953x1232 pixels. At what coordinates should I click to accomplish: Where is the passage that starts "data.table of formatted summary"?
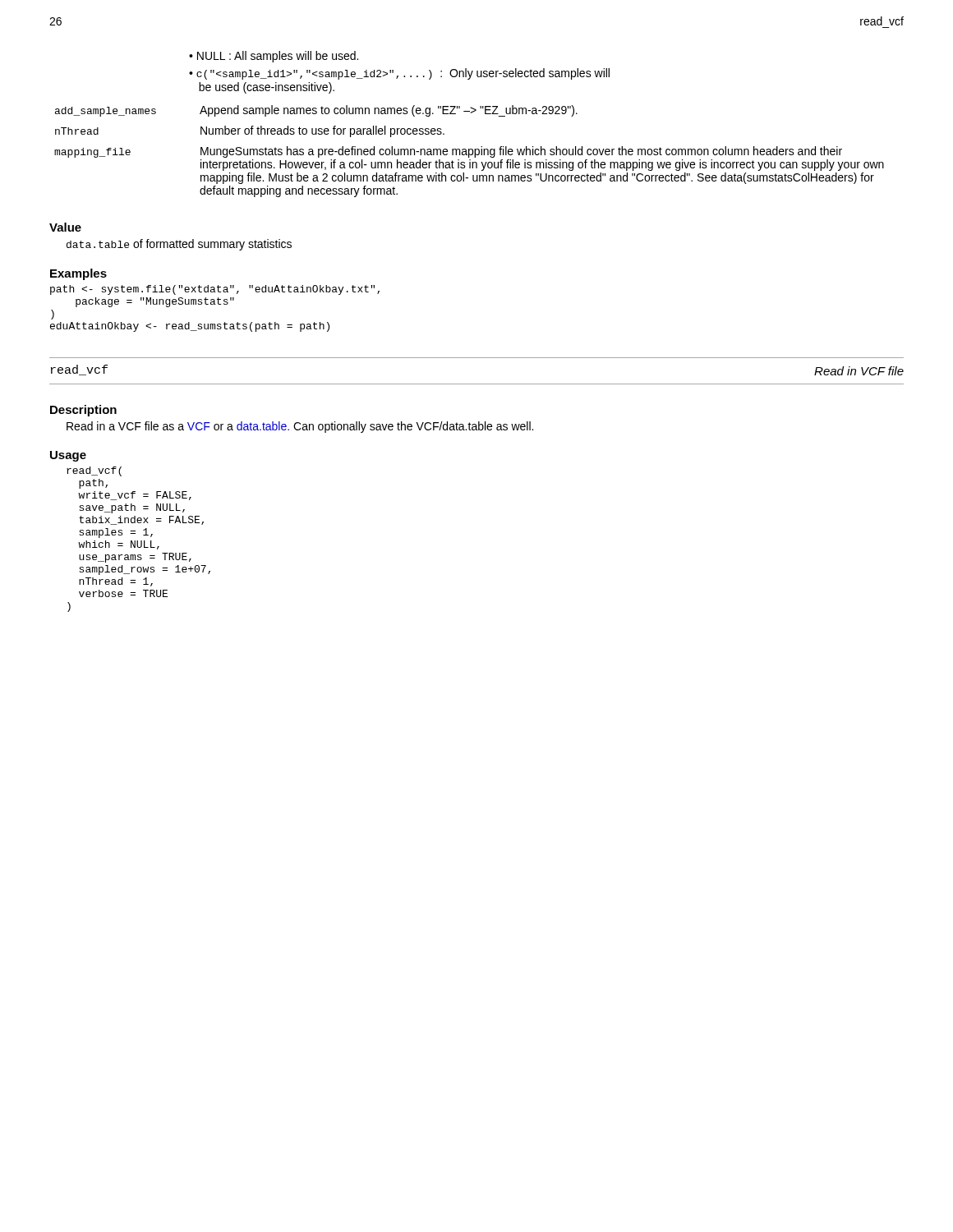(x=179, y=244)
